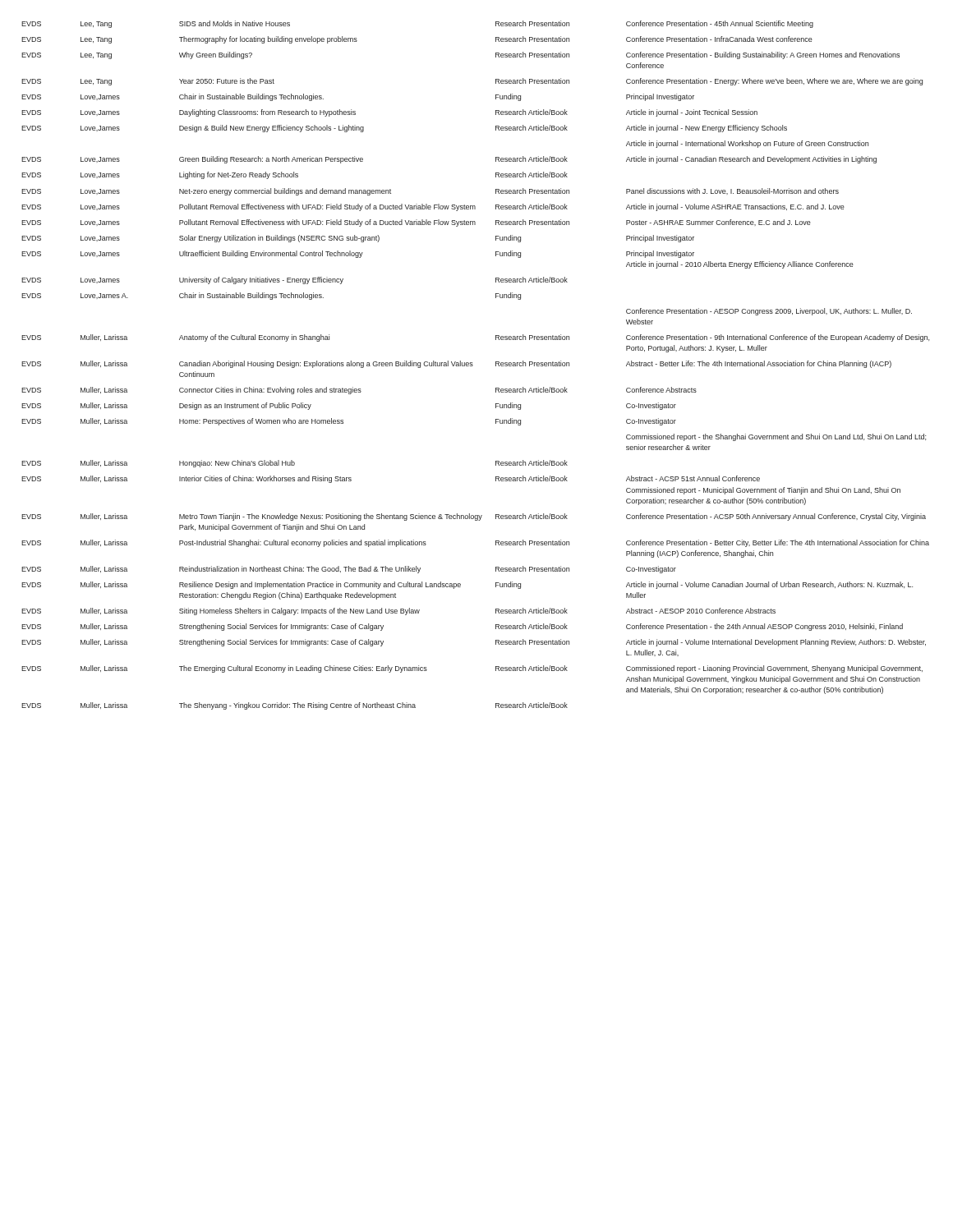The height and width of the screenshot is (1232, 953).
Task: Find the table that mentions "Muller, Larissa"
Action: pos(476,365)
